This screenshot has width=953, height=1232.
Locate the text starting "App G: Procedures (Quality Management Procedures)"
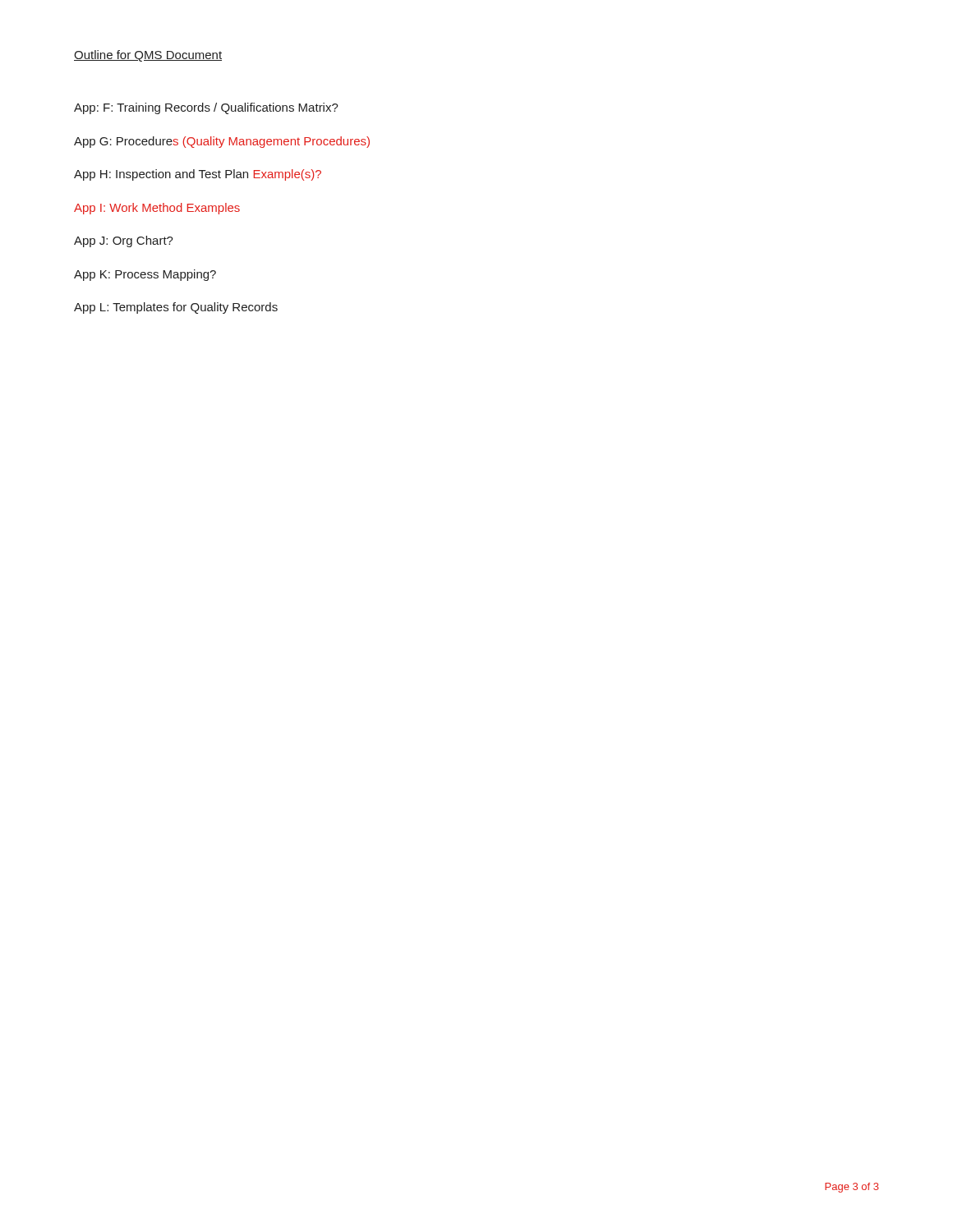tap(222, 140)
